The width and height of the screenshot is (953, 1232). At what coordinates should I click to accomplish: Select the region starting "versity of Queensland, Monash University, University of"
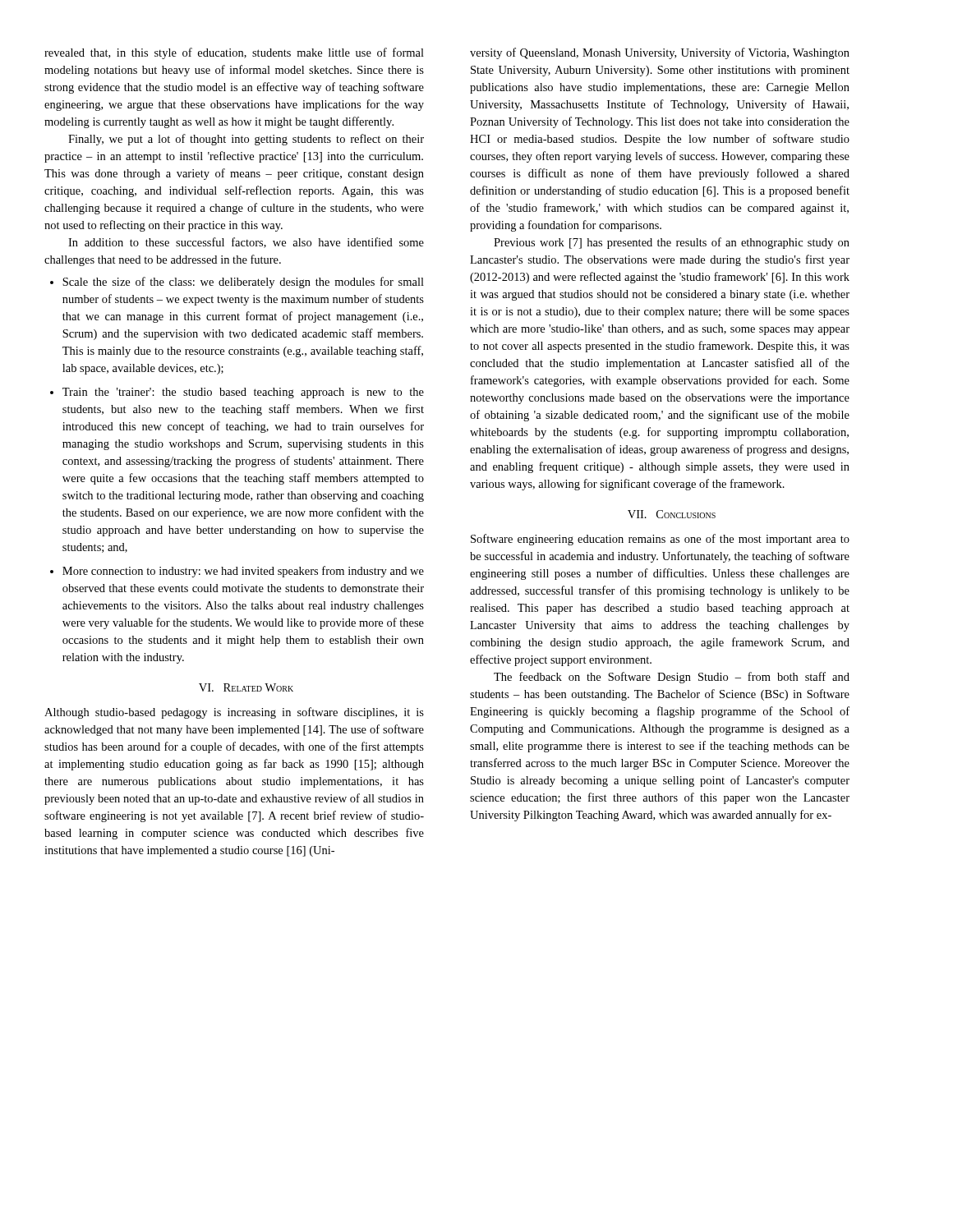pos(660,139)
